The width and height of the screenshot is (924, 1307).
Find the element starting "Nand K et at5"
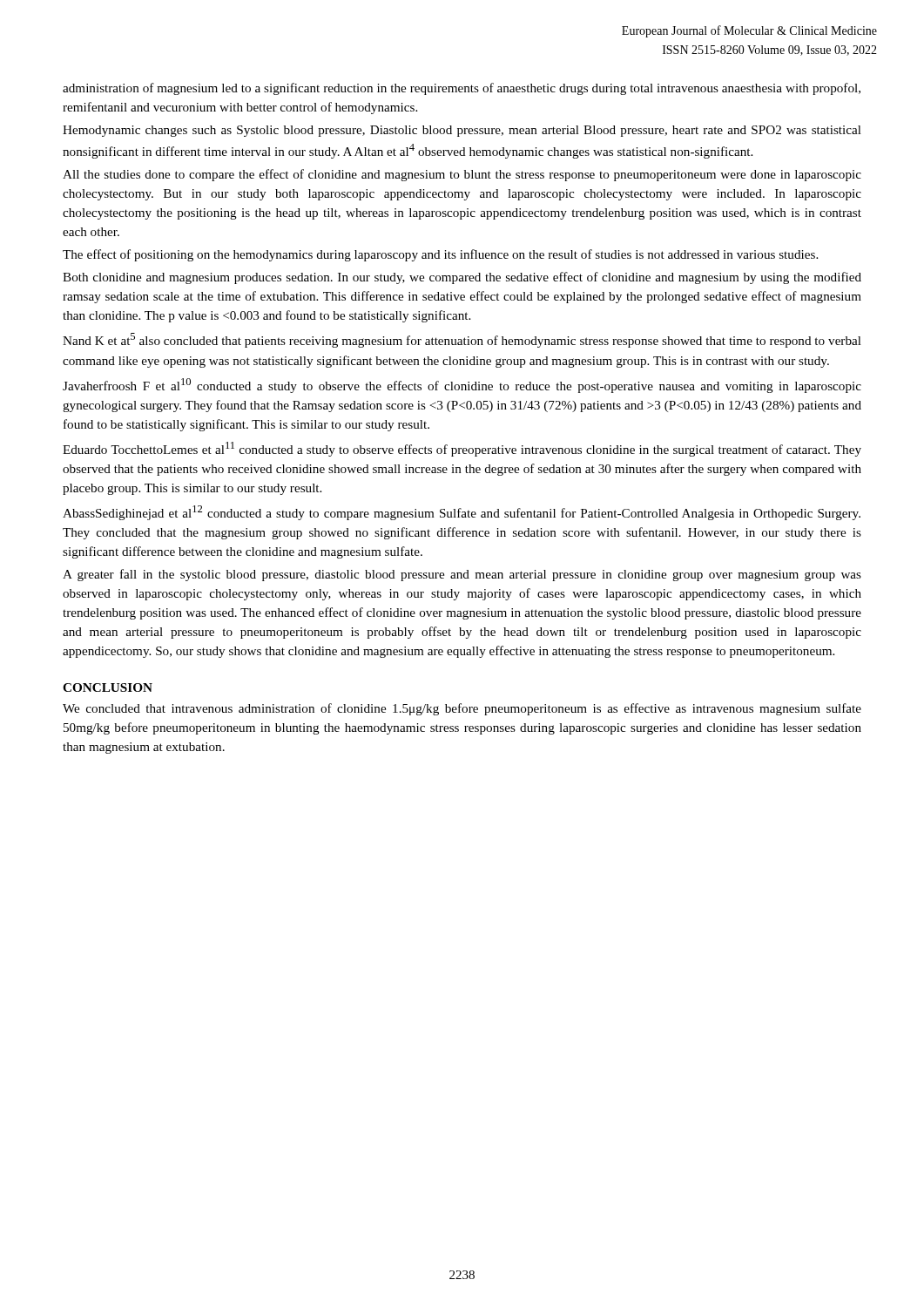click(x=462, y=349)
